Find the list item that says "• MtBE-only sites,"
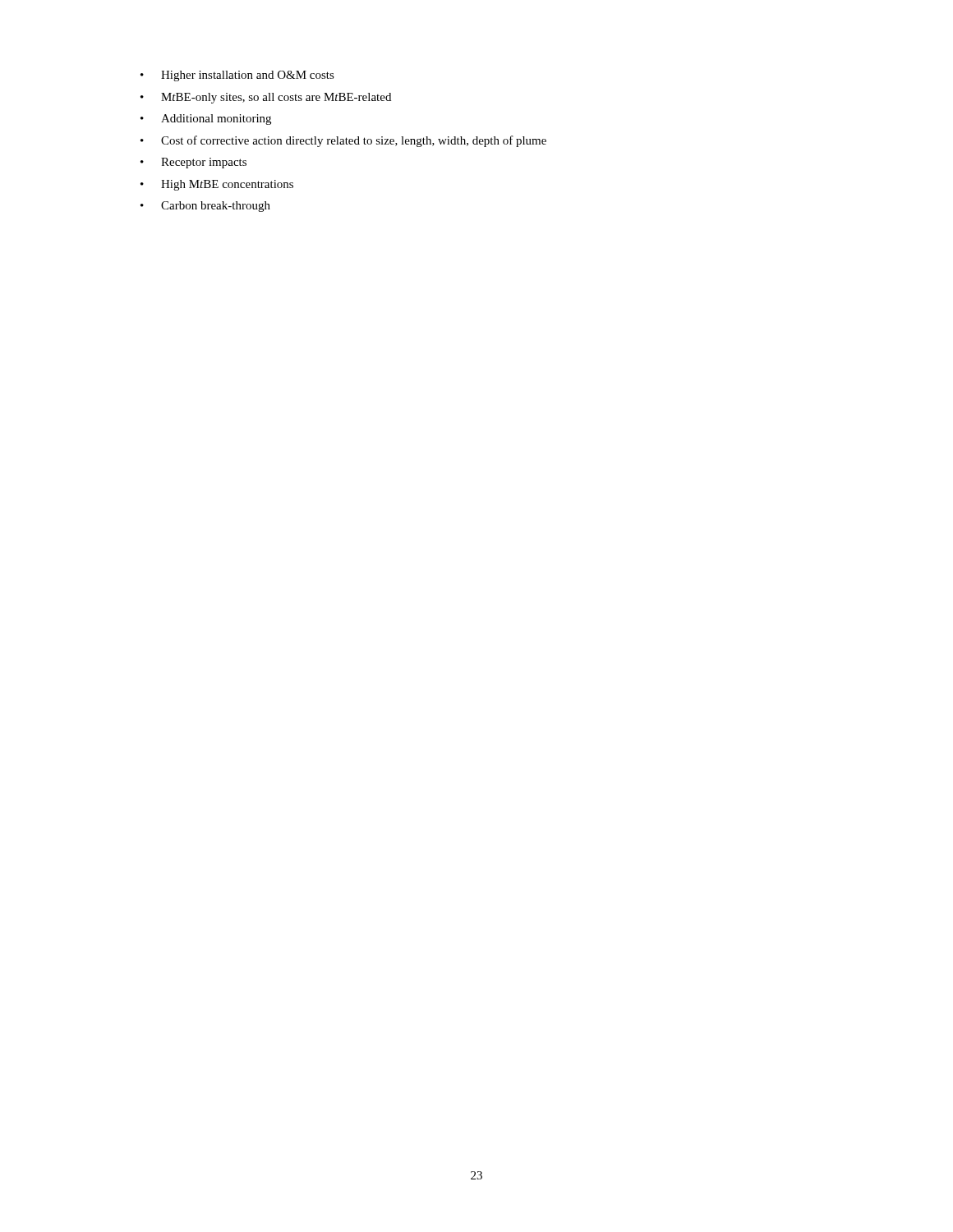953x1232 pixels. (266, 97)
